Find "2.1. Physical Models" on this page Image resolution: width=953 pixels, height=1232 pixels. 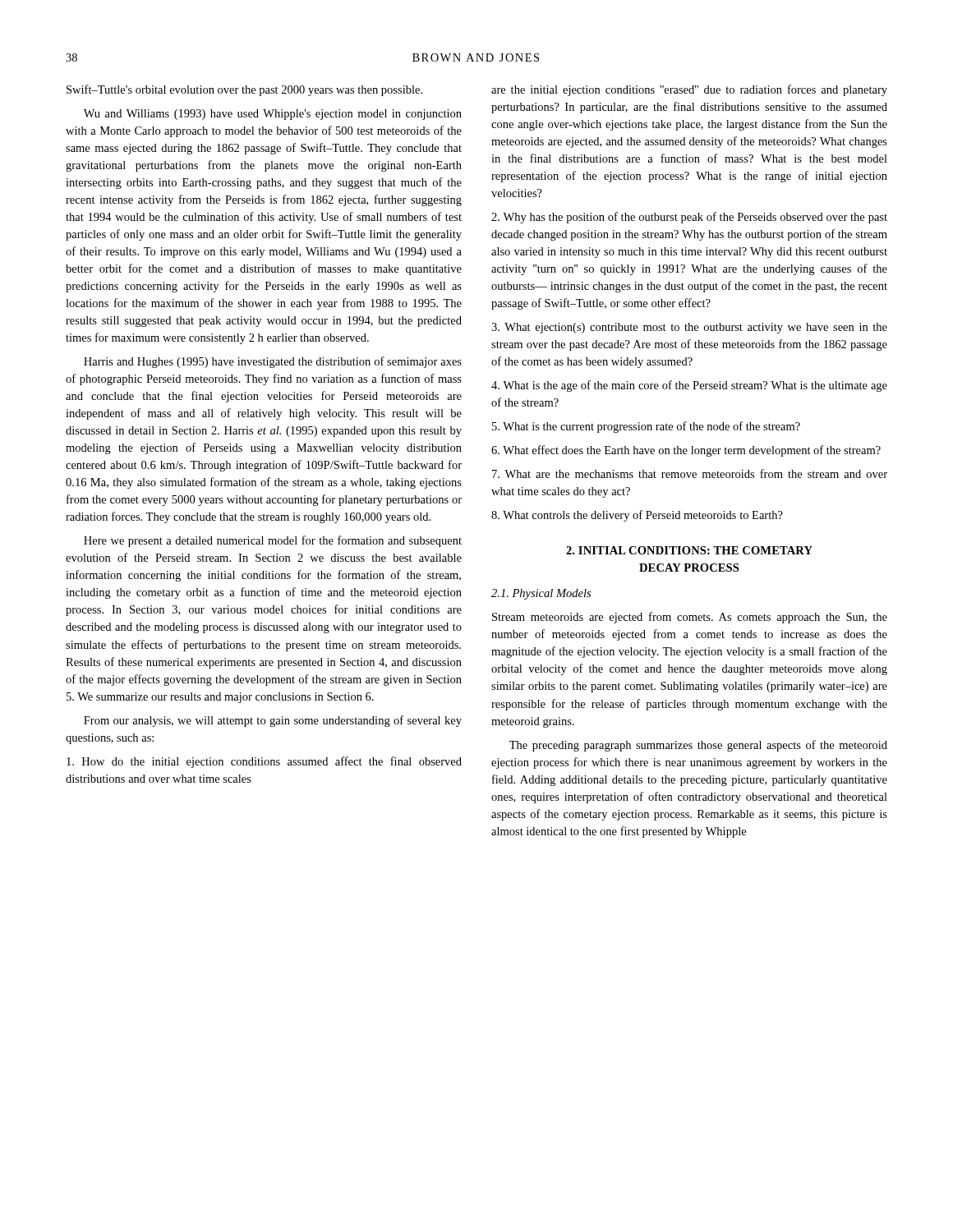(541, 593)
